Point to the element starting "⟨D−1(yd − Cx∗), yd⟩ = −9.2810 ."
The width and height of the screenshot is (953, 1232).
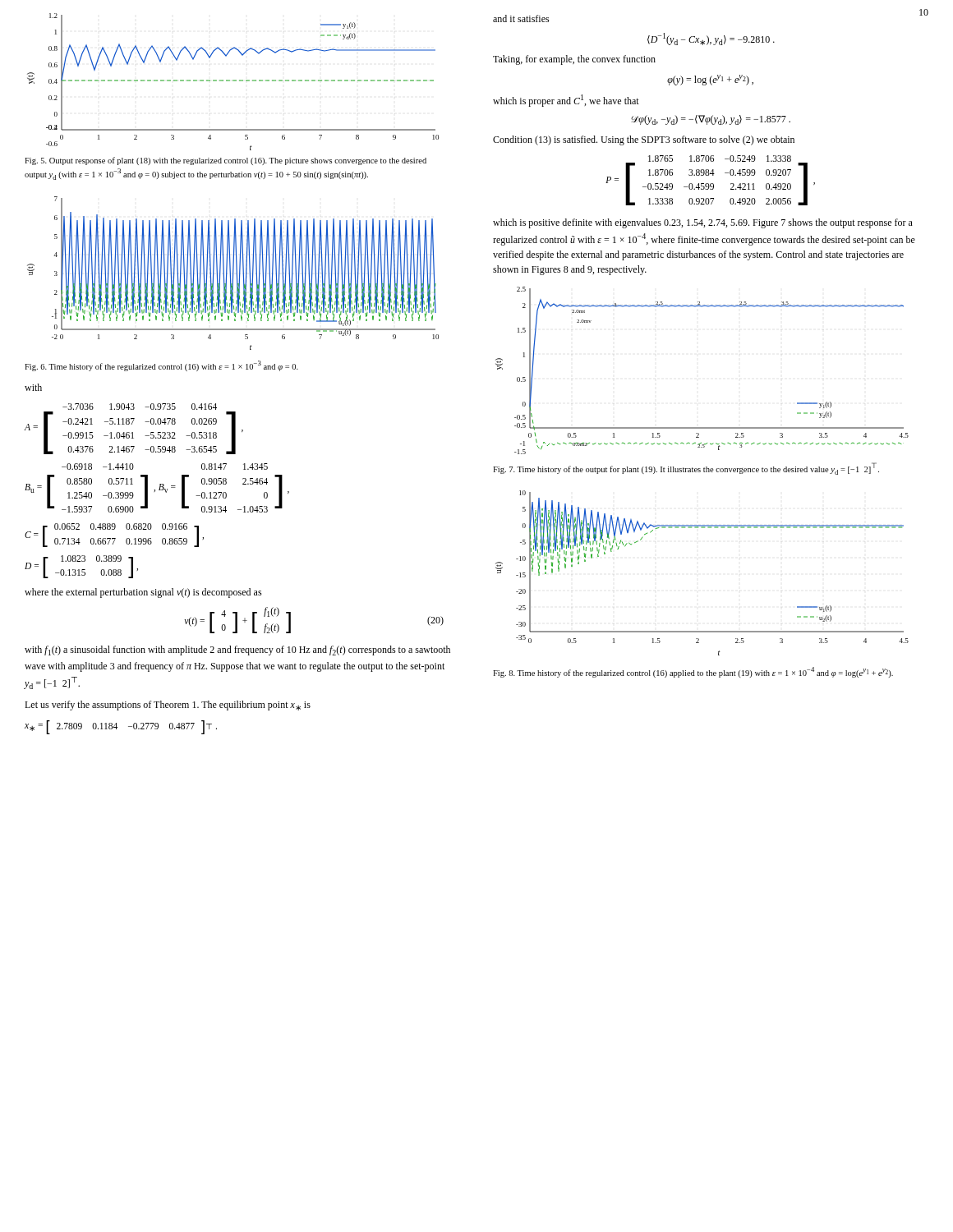(711, 39)
